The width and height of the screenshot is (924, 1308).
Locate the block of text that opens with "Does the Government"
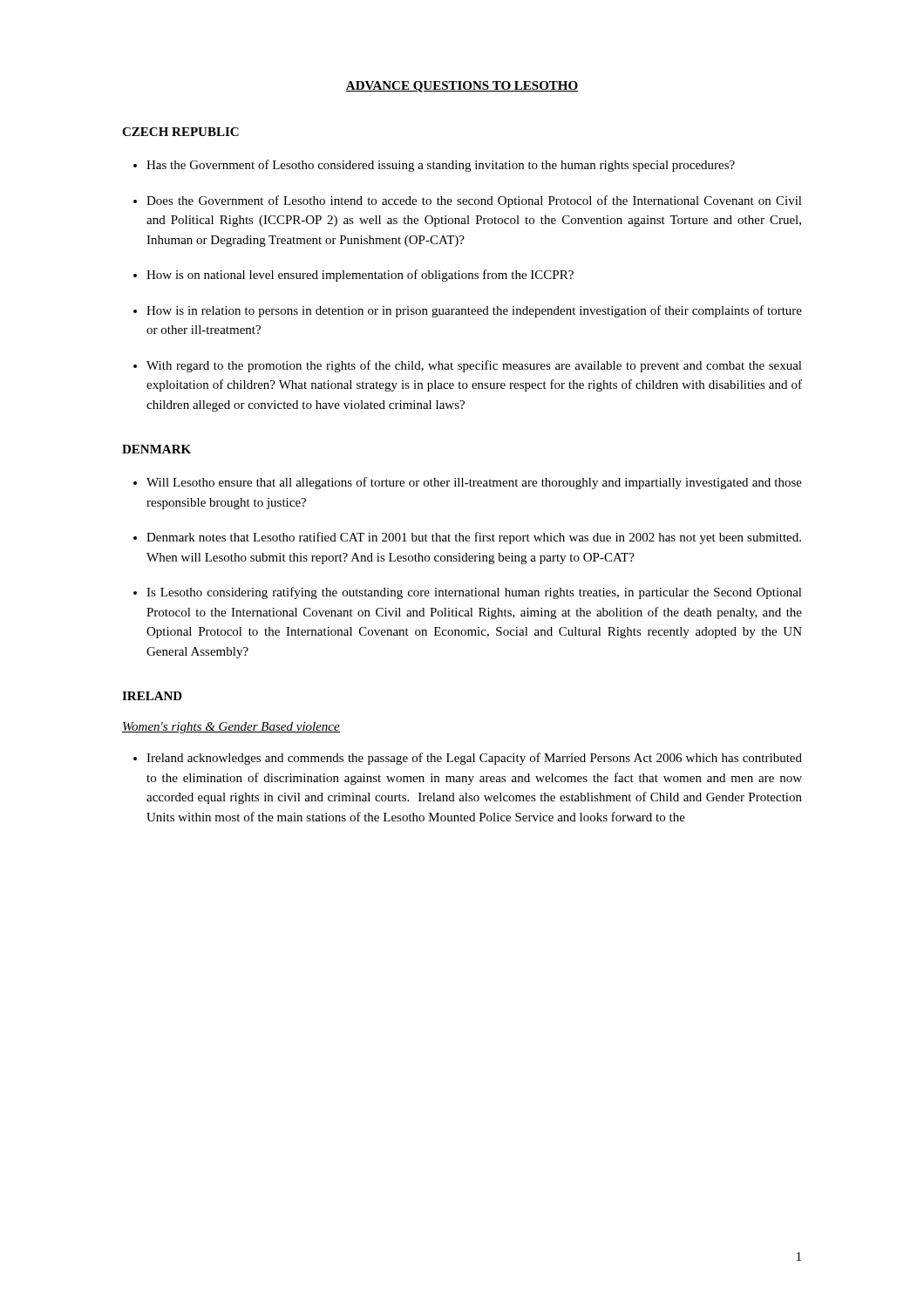(x=474, y=220)
